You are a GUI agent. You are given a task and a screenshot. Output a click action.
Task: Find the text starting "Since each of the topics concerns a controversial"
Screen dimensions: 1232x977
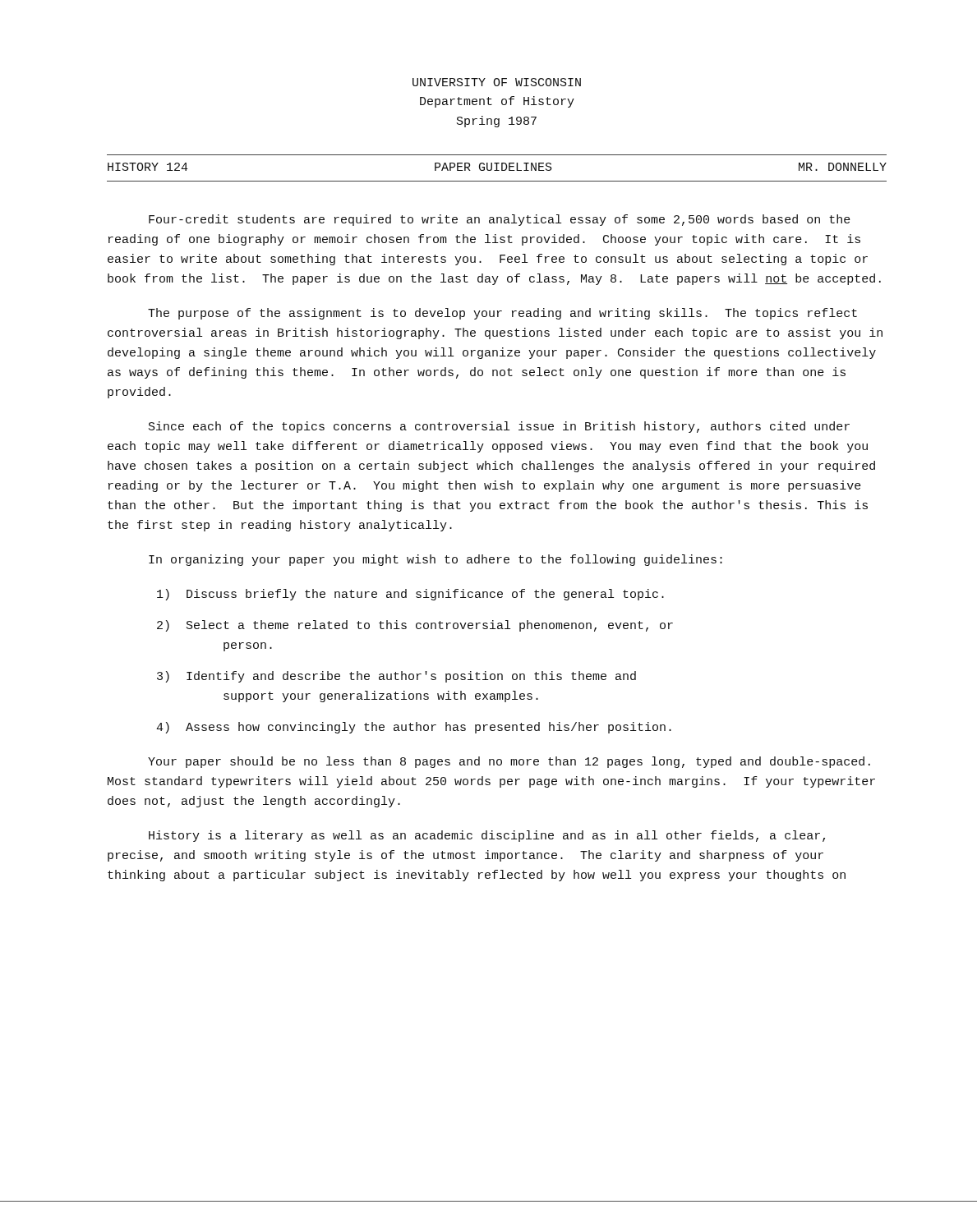491,477
